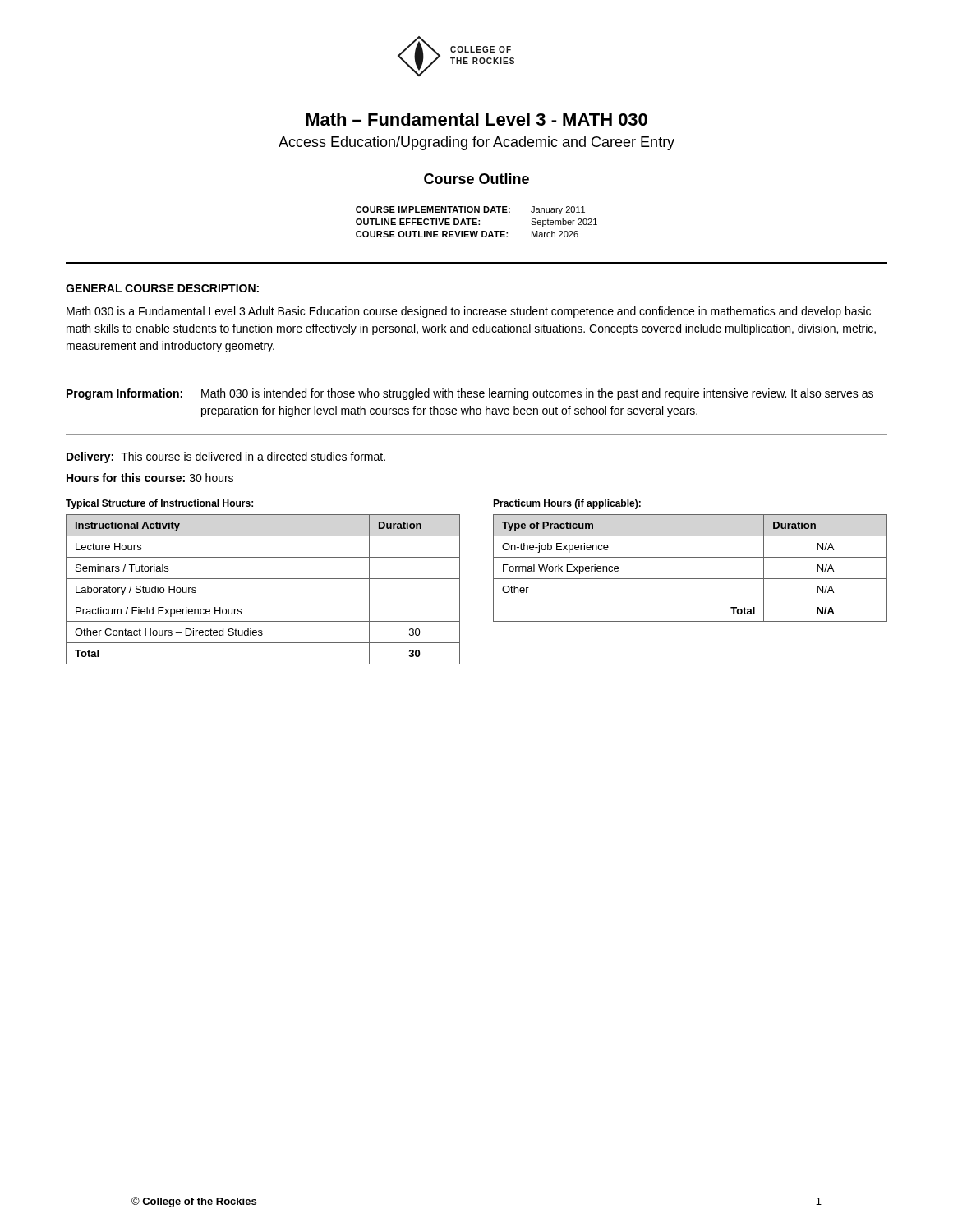Locate the block starting "Typical Structure of Instructional Hours:"
953x1232 pixels.
pyautogui.click(x=160, y=503)
